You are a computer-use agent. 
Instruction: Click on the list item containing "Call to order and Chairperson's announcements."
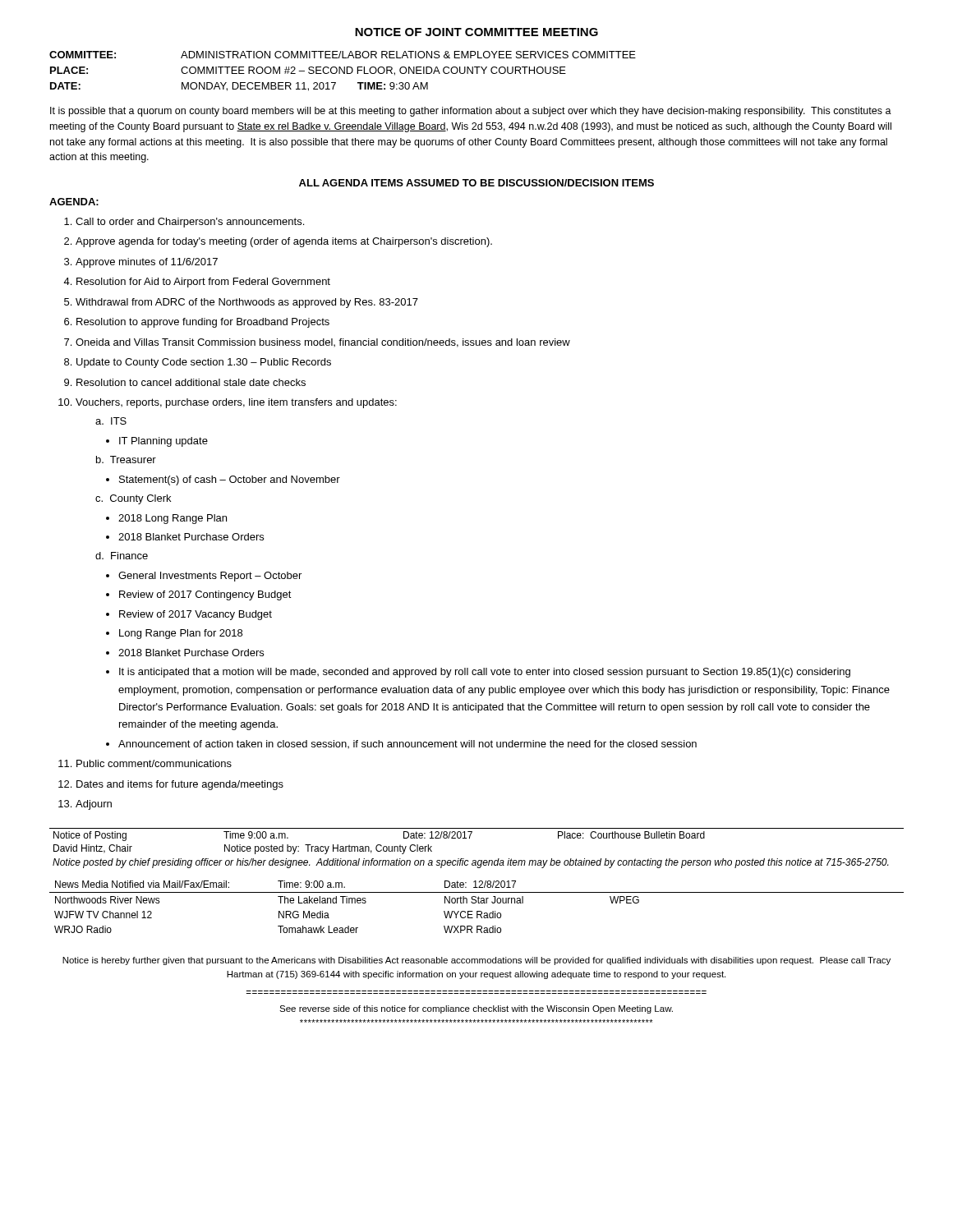[x=190, y=221]
